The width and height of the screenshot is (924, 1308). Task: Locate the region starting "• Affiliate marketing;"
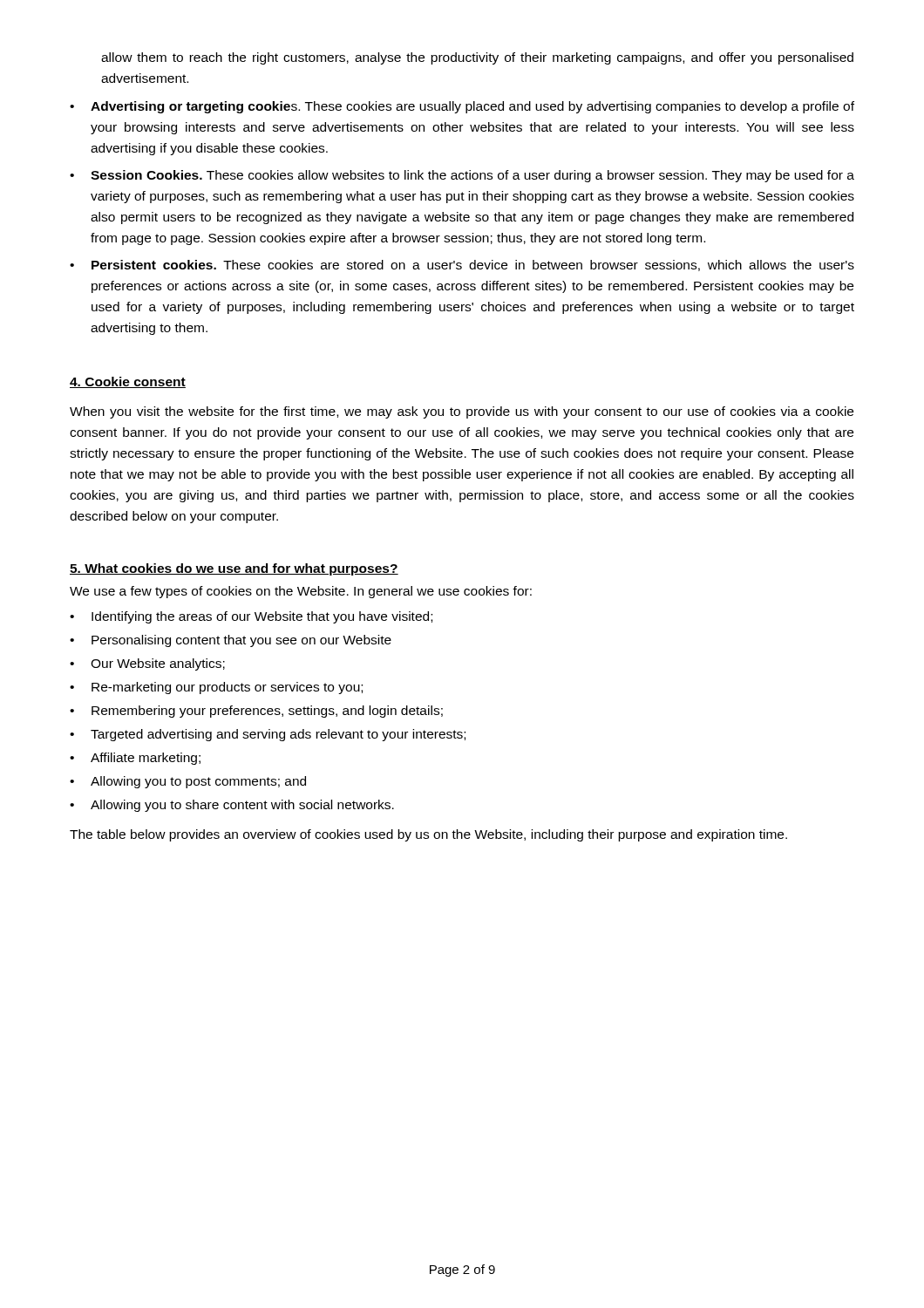(135, 759)
